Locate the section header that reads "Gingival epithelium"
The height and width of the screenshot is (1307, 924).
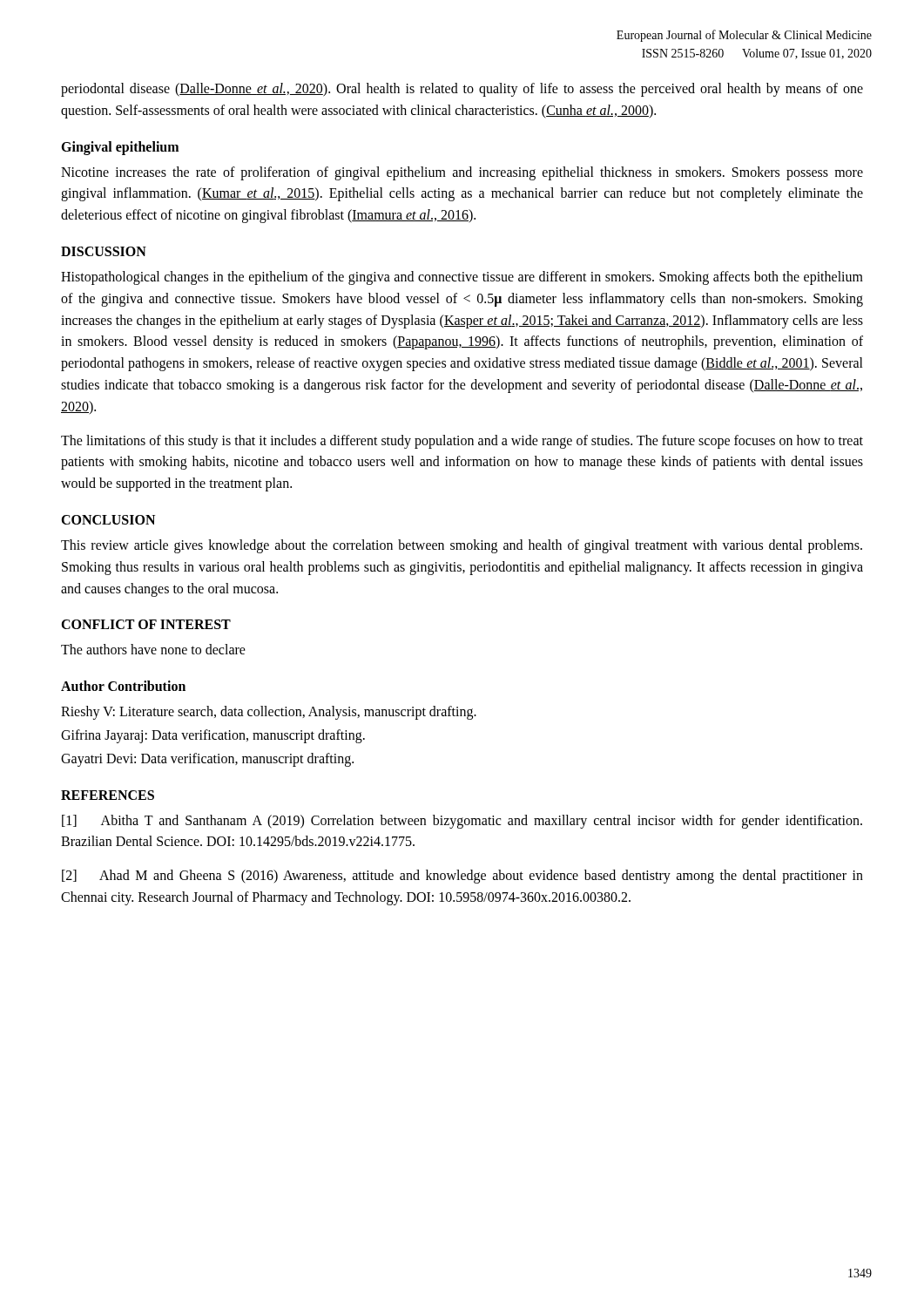[x=120, y=146]
